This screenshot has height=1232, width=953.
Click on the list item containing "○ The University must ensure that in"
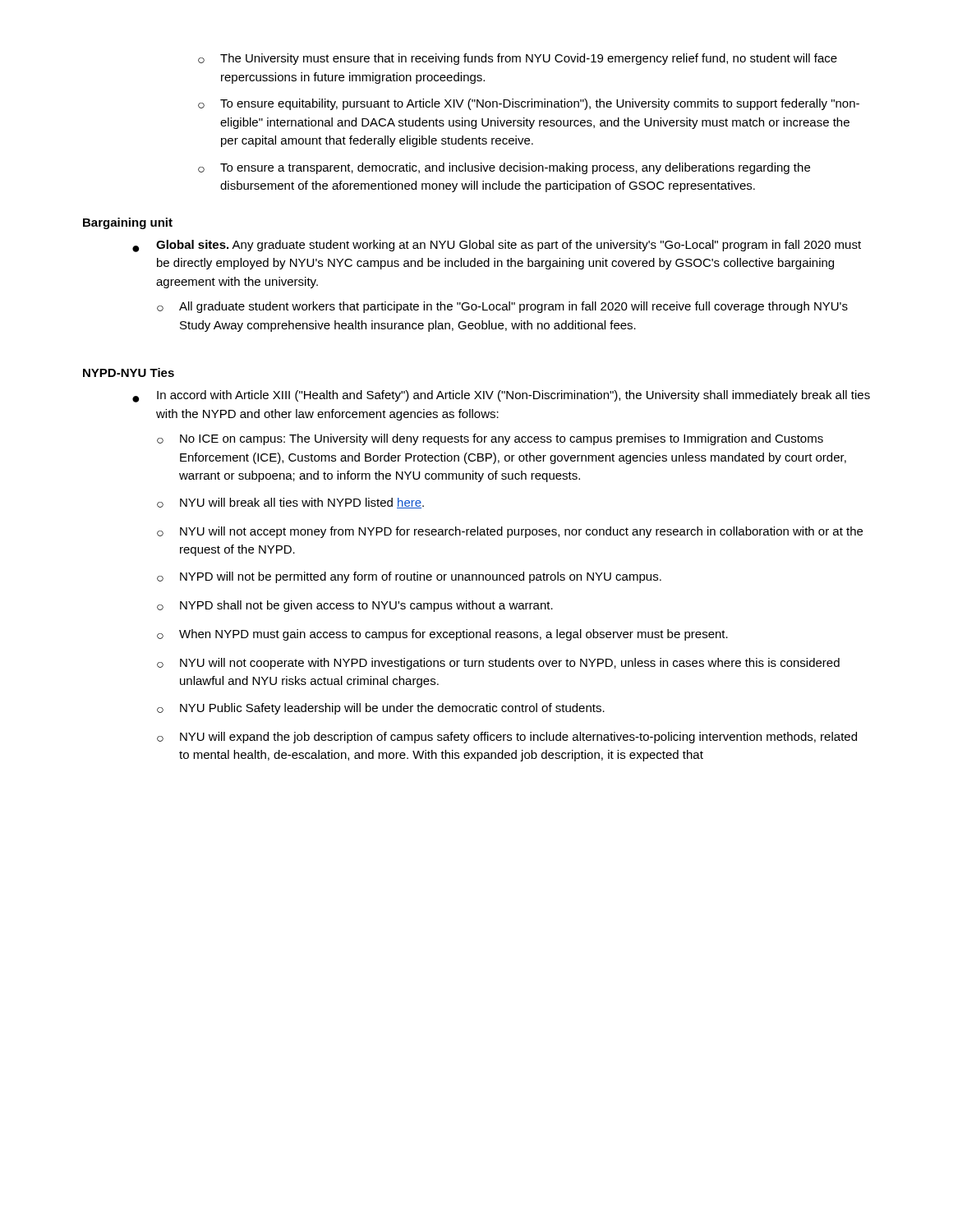pos(534,68)
